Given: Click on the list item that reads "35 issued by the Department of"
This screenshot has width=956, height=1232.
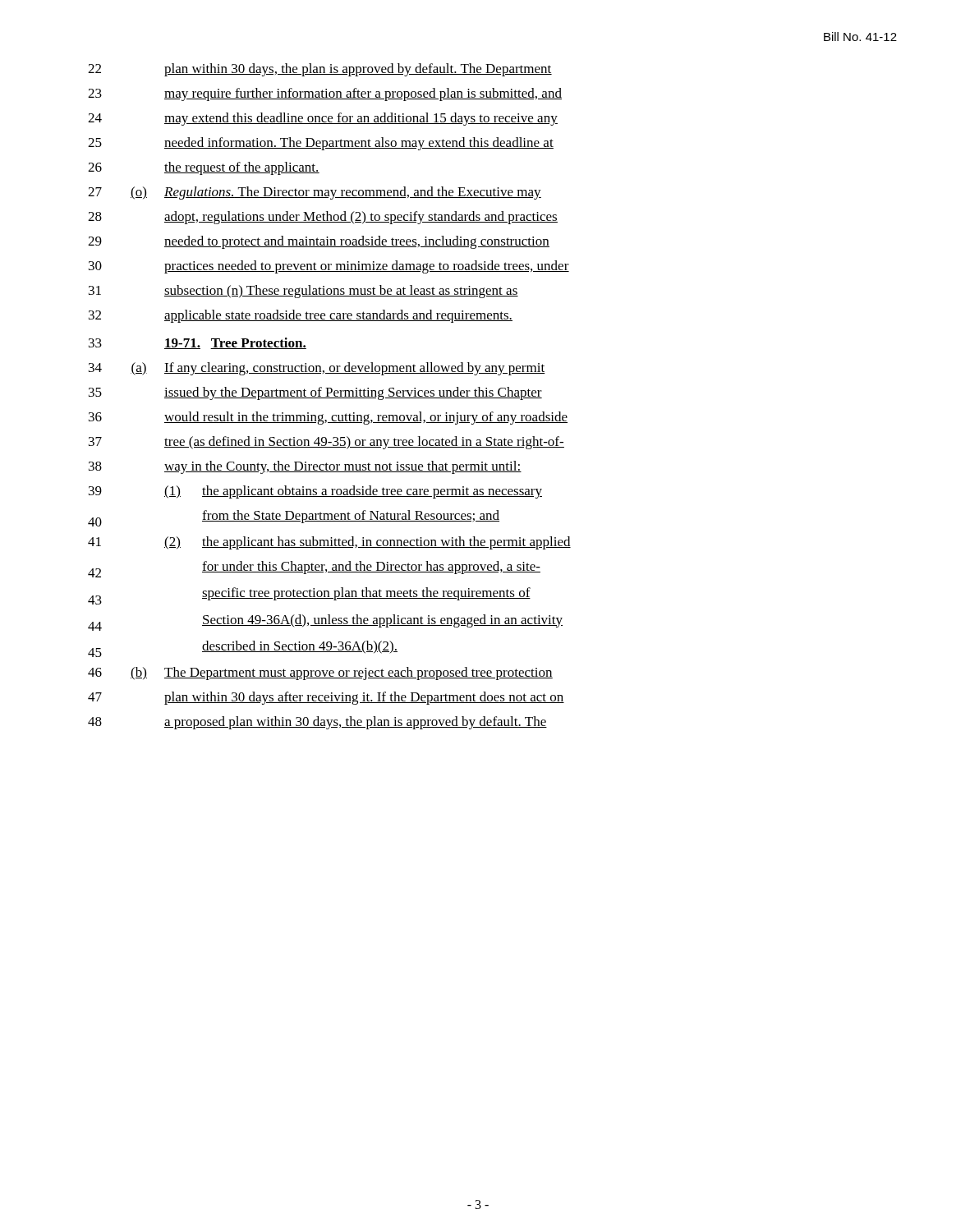Looking at the screenshot, I should click(478, 392).
